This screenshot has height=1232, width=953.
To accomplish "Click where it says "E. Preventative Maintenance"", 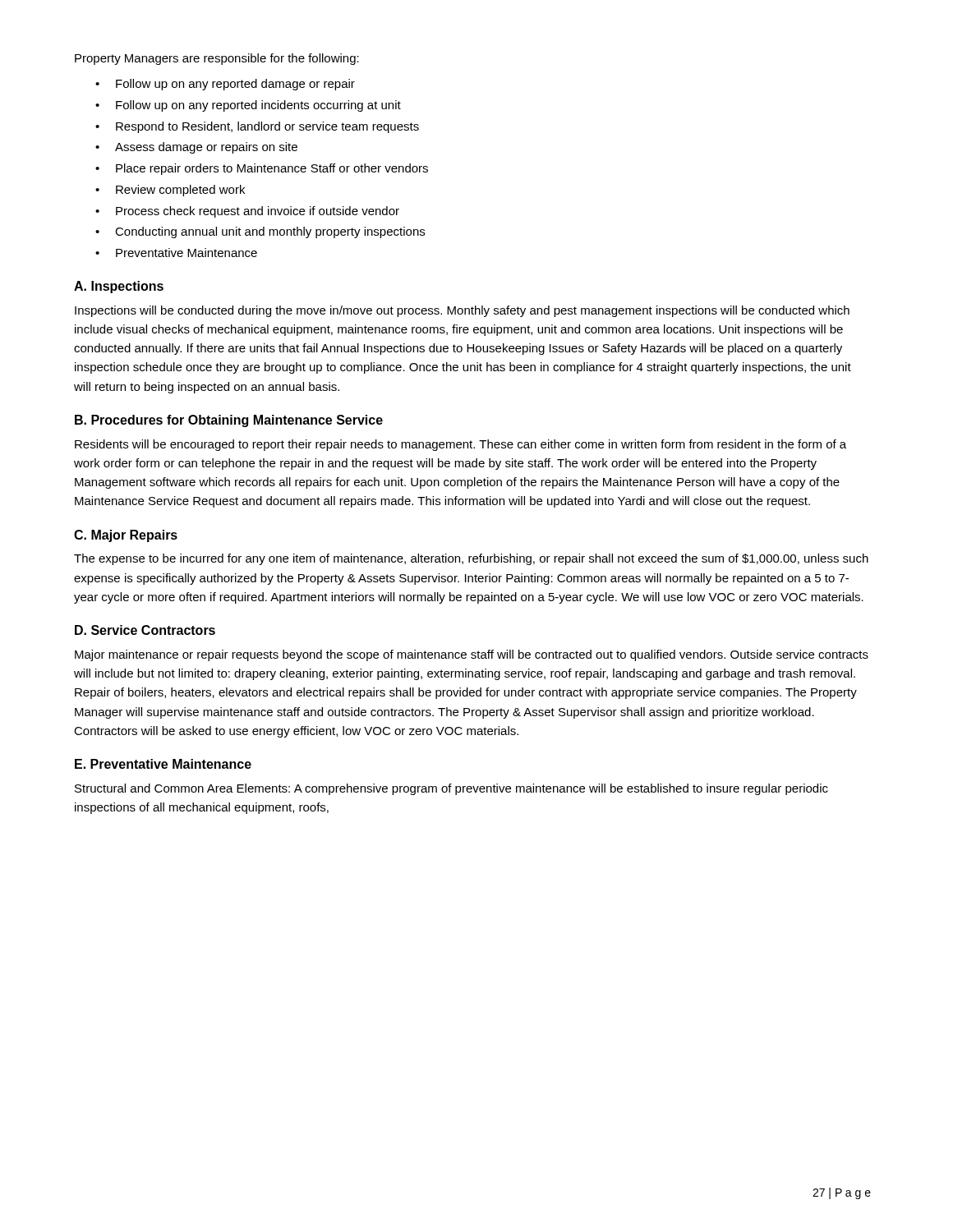I will click(163, 764).
